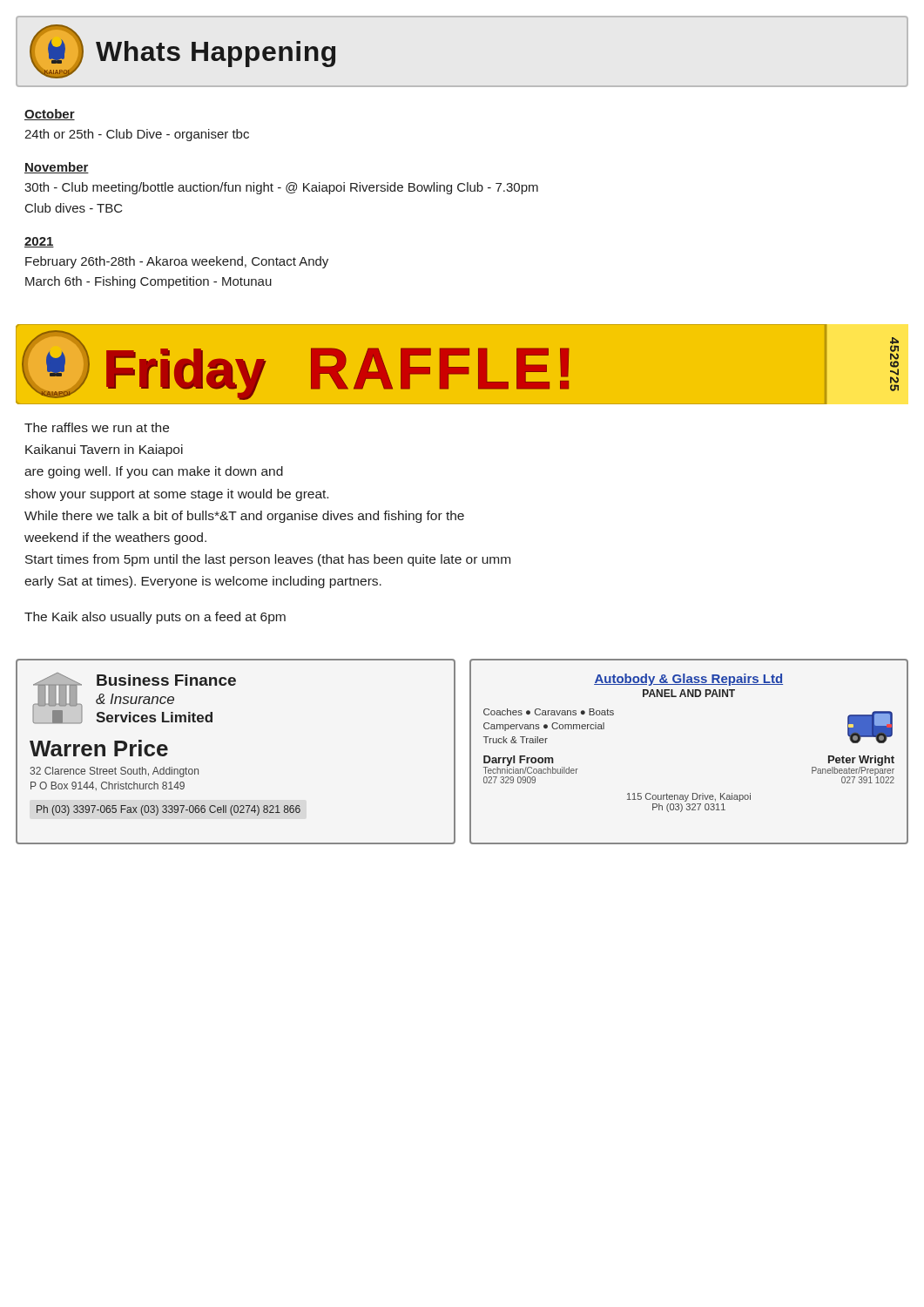
Task: Find the passage starting "30th - Club"
Action: pyautogui.click(x=282, y=197)
